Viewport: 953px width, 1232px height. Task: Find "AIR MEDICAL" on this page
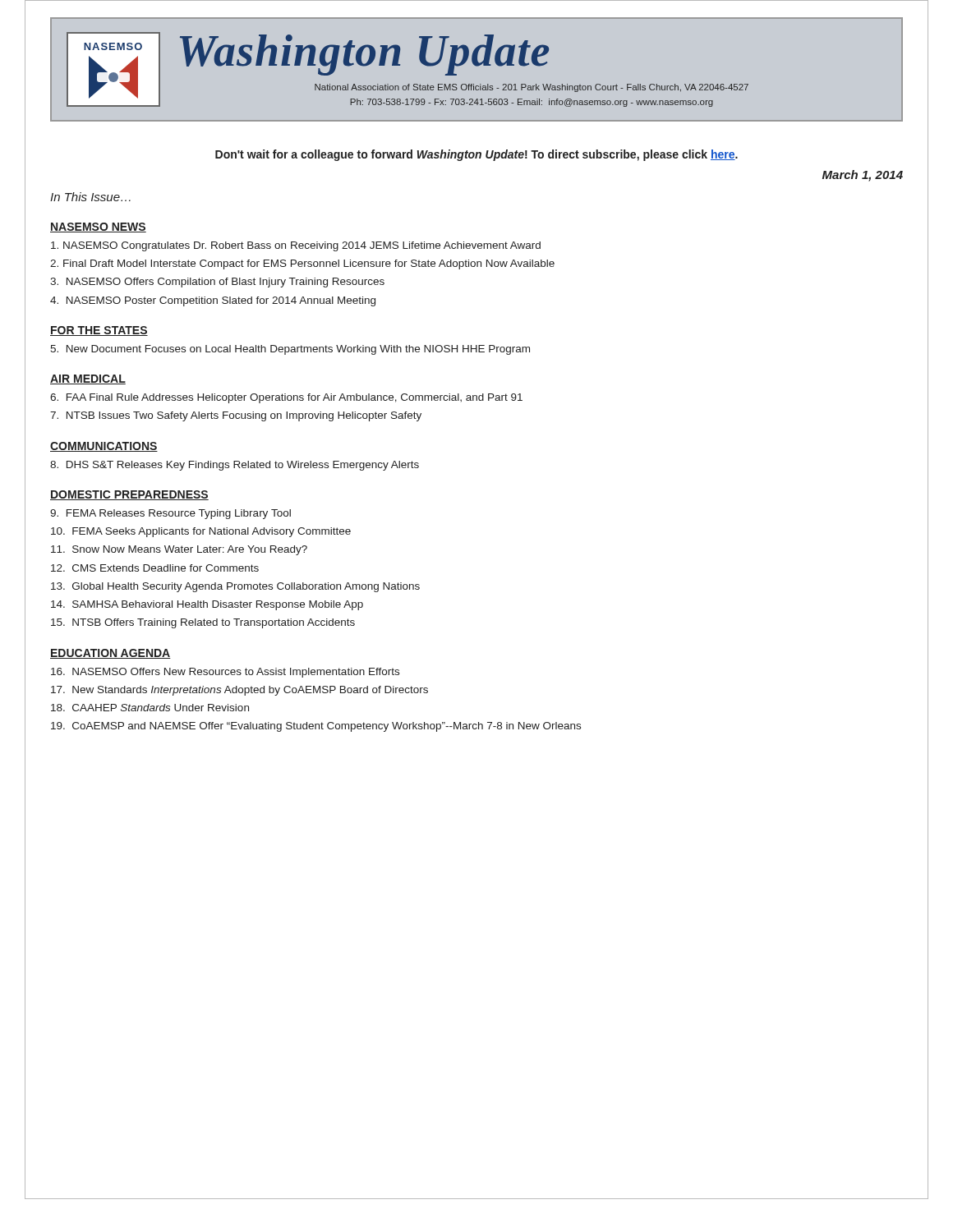point(88,379)
